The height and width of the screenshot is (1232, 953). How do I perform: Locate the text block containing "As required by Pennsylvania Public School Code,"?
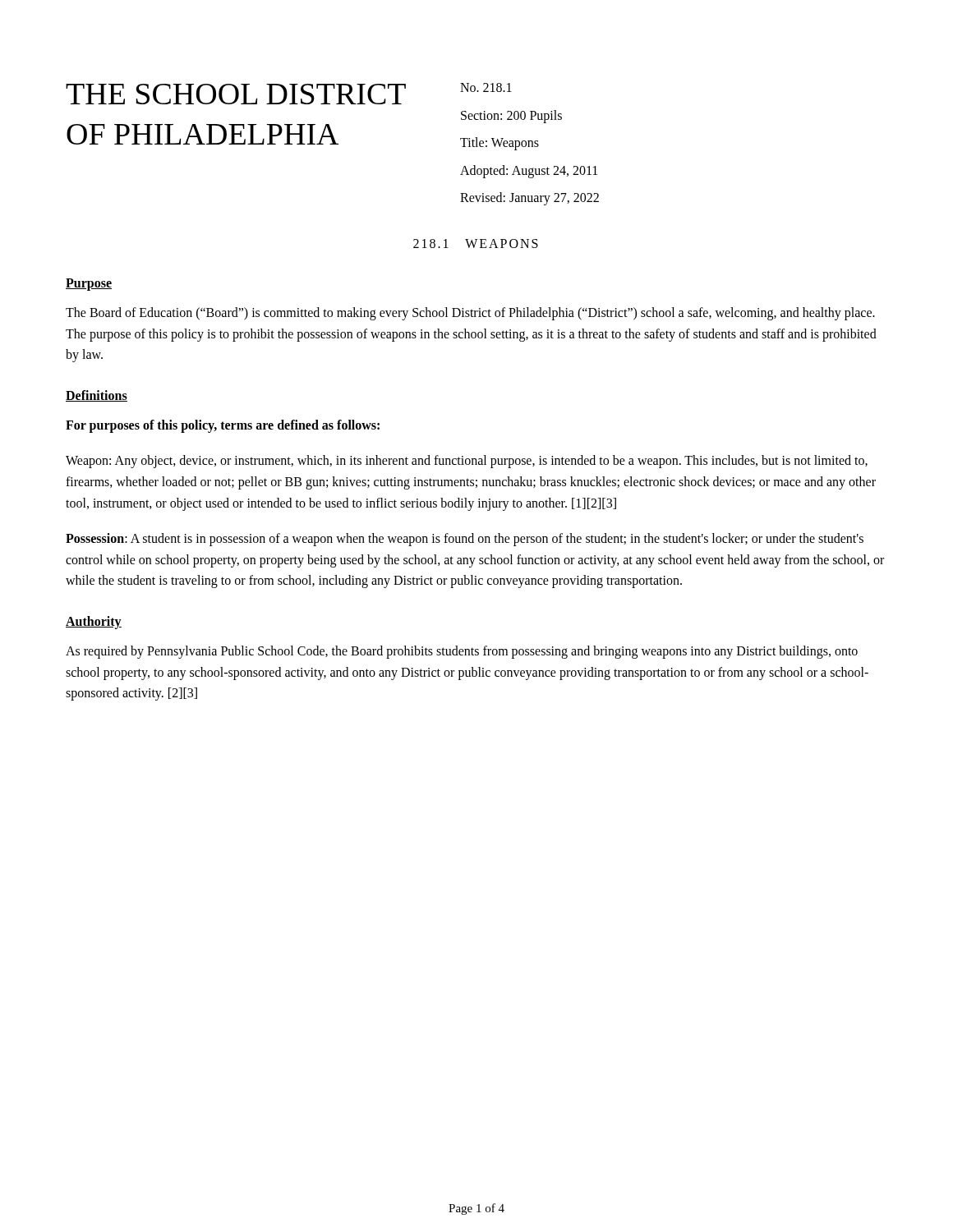[x=467, y=672]
